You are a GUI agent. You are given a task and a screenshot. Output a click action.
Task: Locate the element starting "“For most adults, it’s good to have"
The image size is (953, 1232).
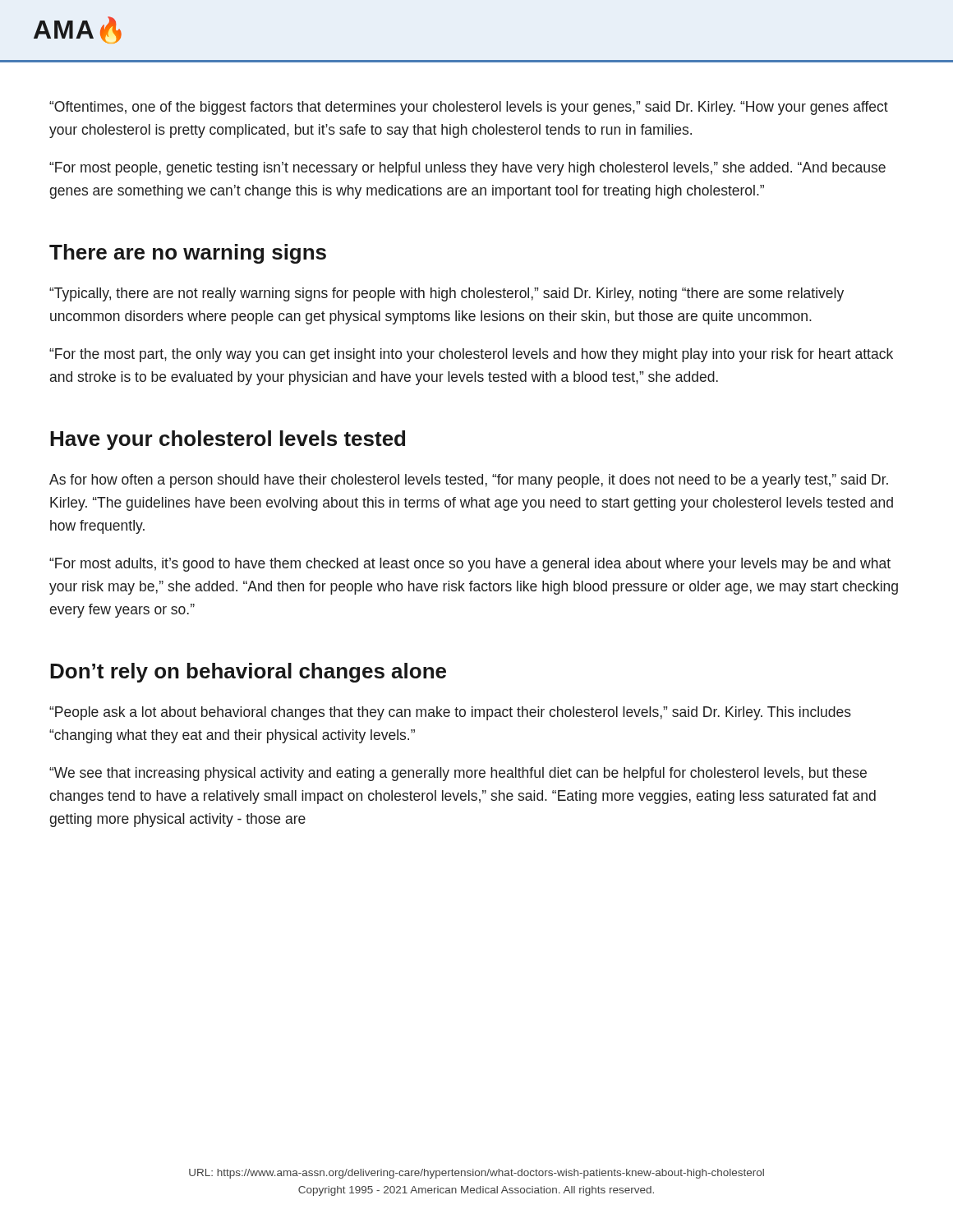(474, 586)
